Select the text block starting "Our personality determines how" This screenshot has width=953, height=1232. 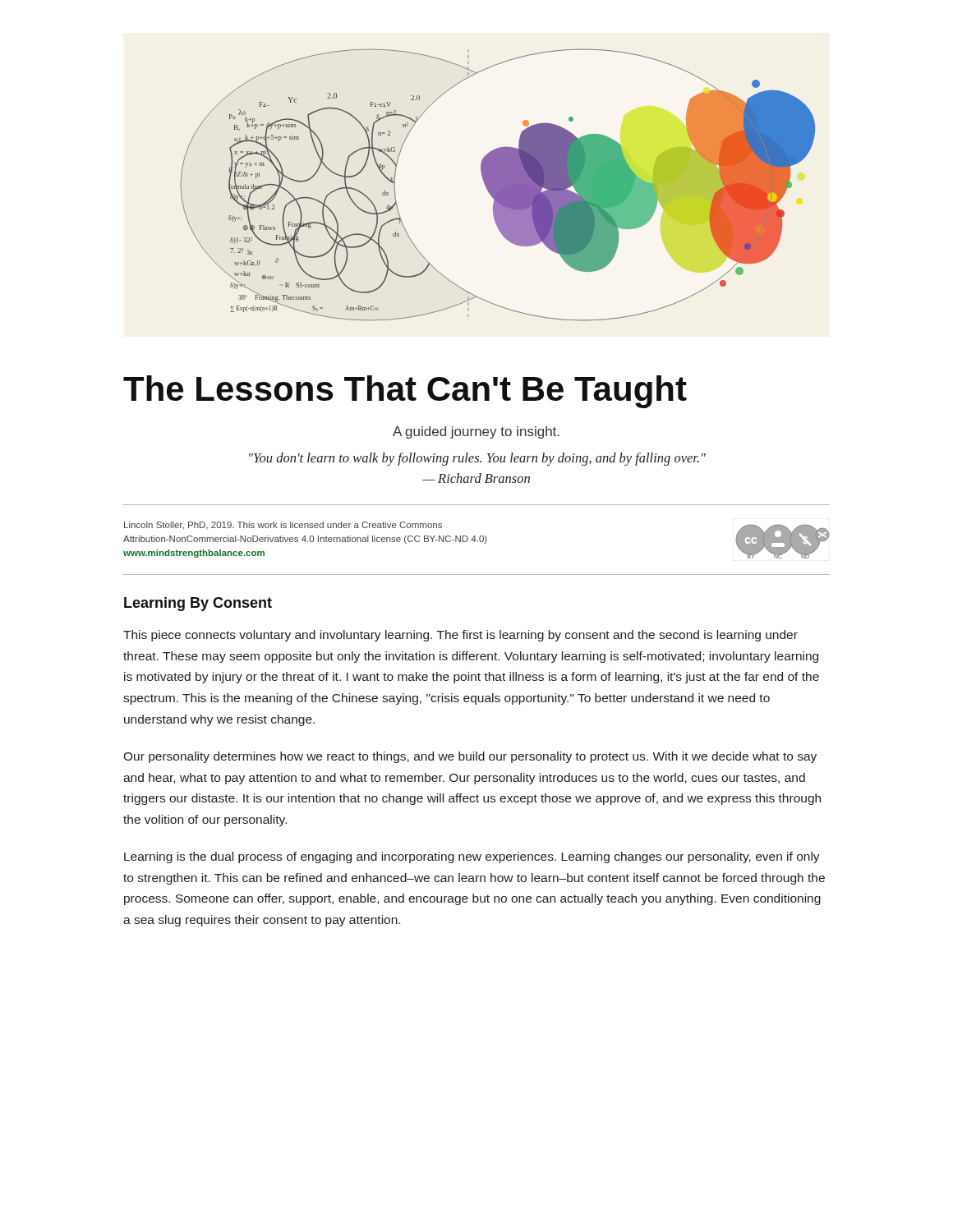pyautogui.click(x=476, y=788)
